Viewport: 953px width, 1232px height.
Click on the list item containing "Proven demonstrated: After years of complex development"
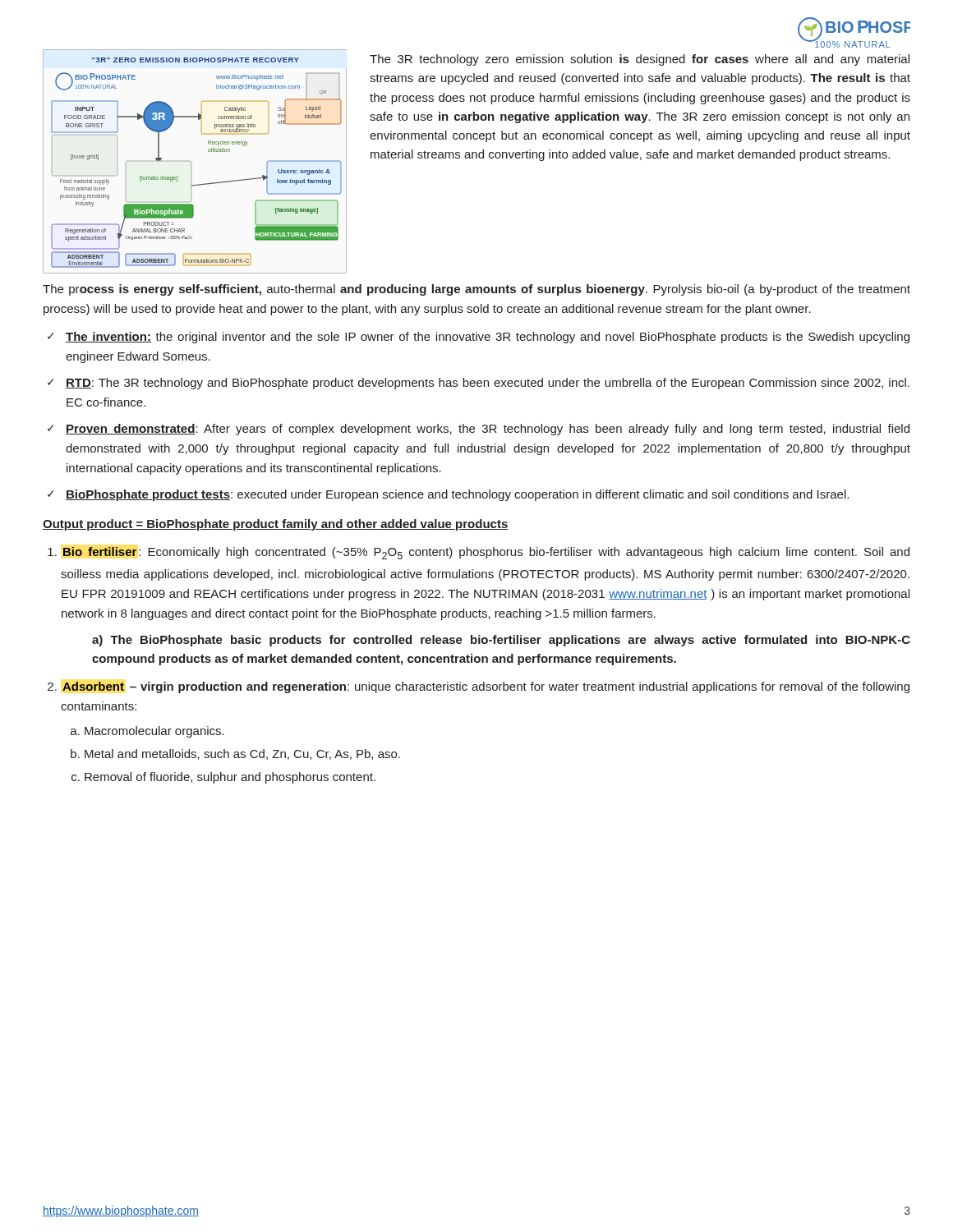point(488,448)
